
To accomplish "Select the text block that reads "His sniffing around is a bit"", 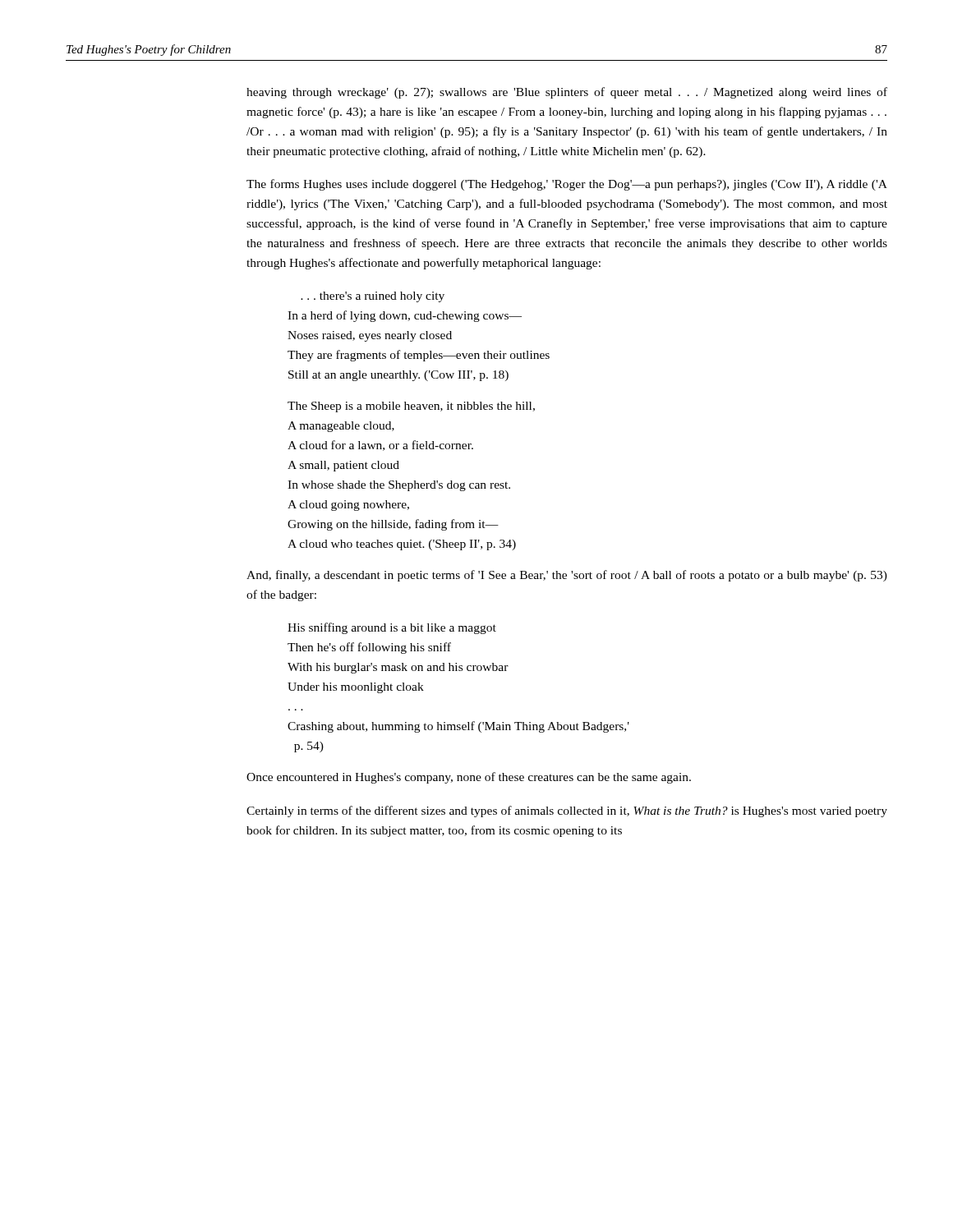I will click(392, 628).
